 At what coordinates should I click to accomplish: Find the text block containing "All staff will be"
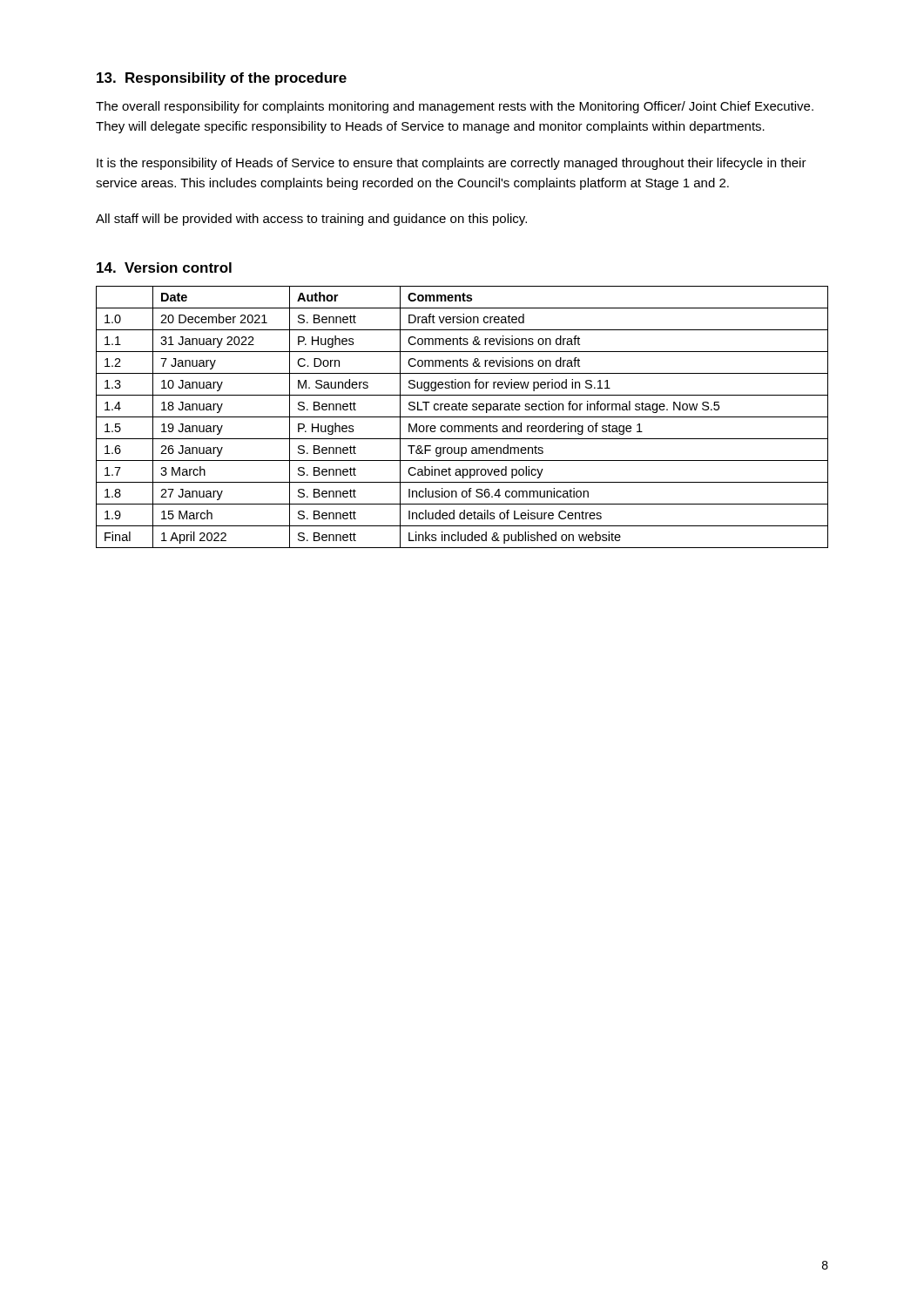click(x=312, y=218)
